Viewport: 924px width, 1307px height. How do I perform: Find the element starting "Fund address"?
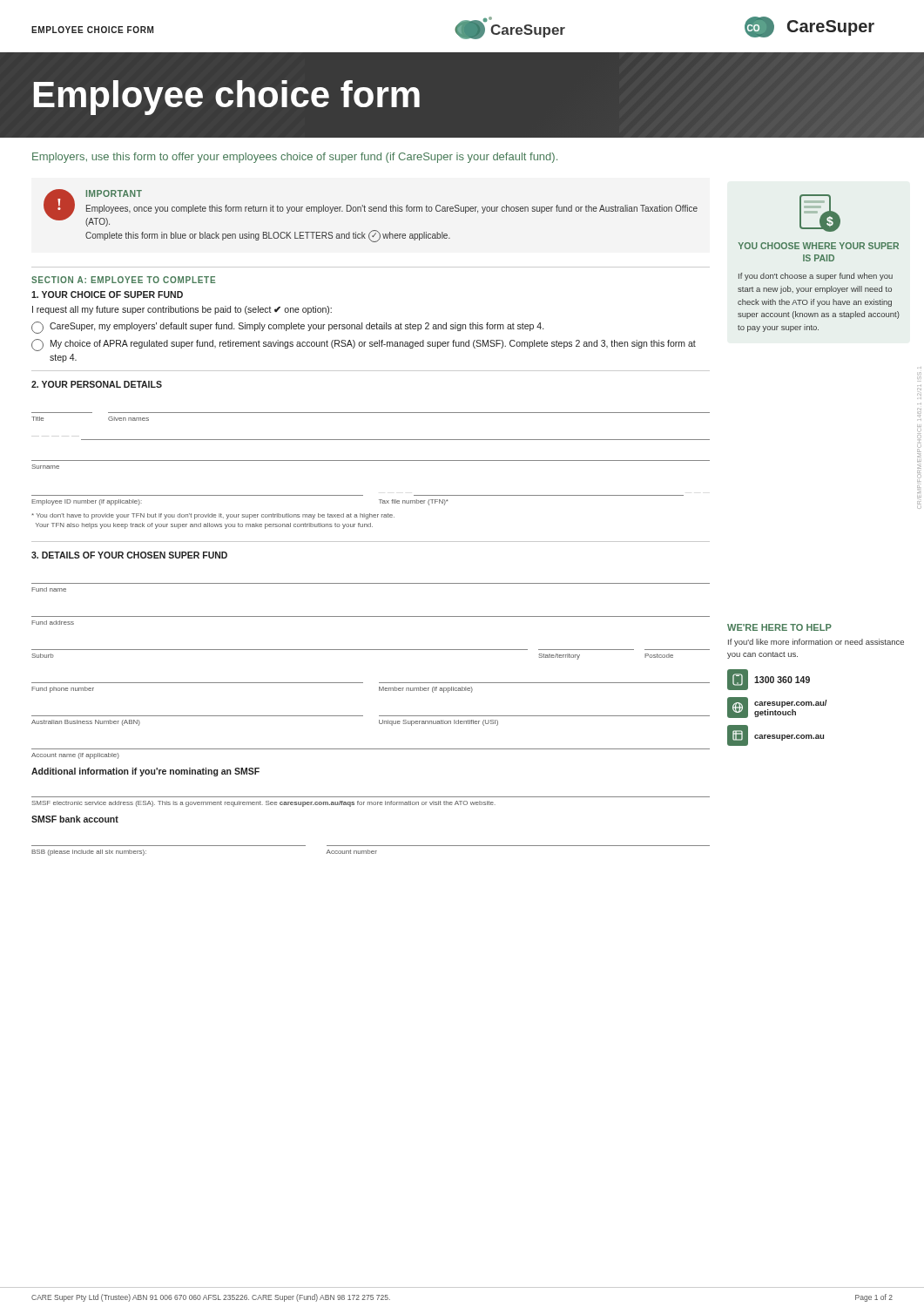click(x=53, y=622)
